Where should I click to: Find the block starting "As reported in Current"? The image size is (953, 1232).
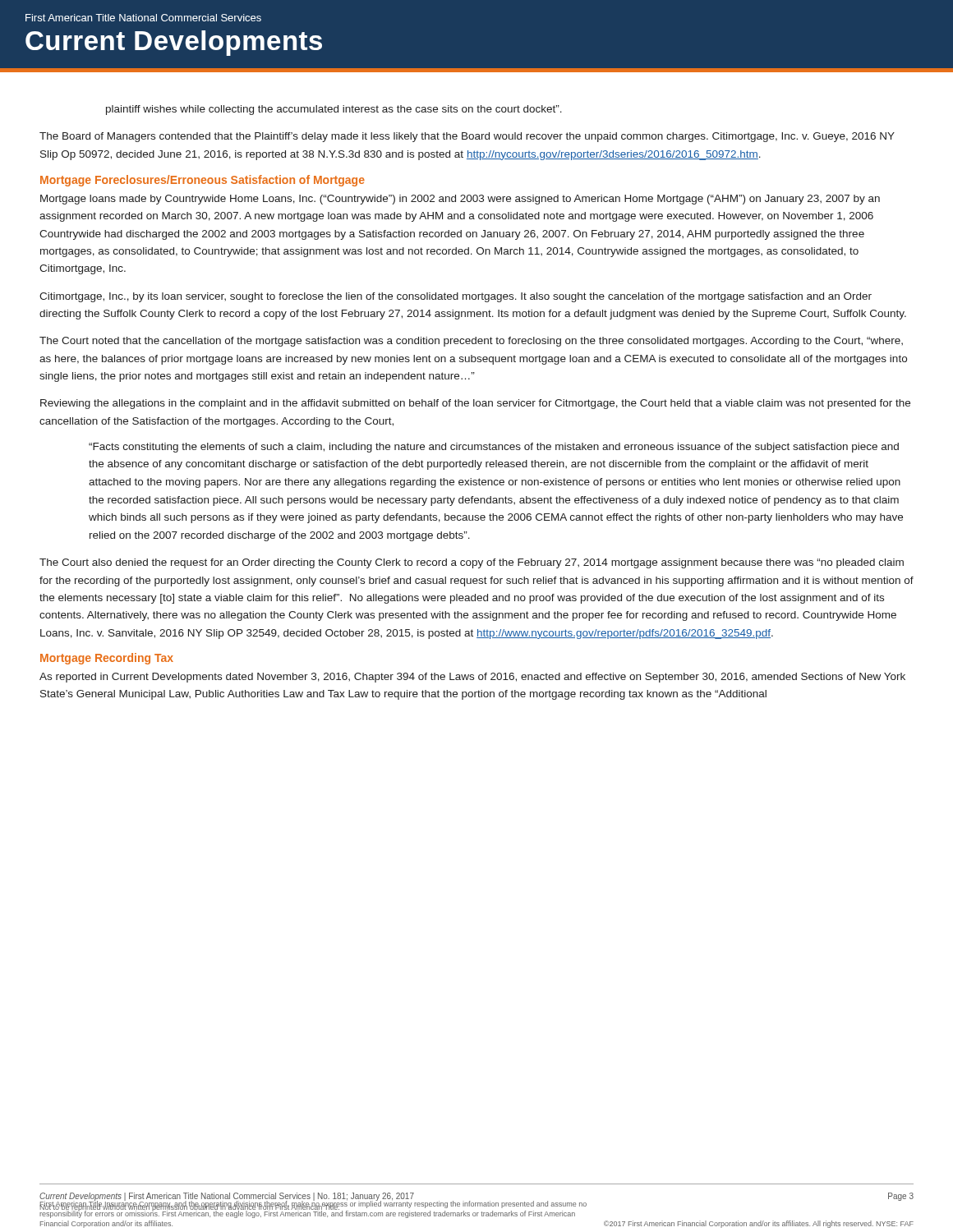[472, 685]
